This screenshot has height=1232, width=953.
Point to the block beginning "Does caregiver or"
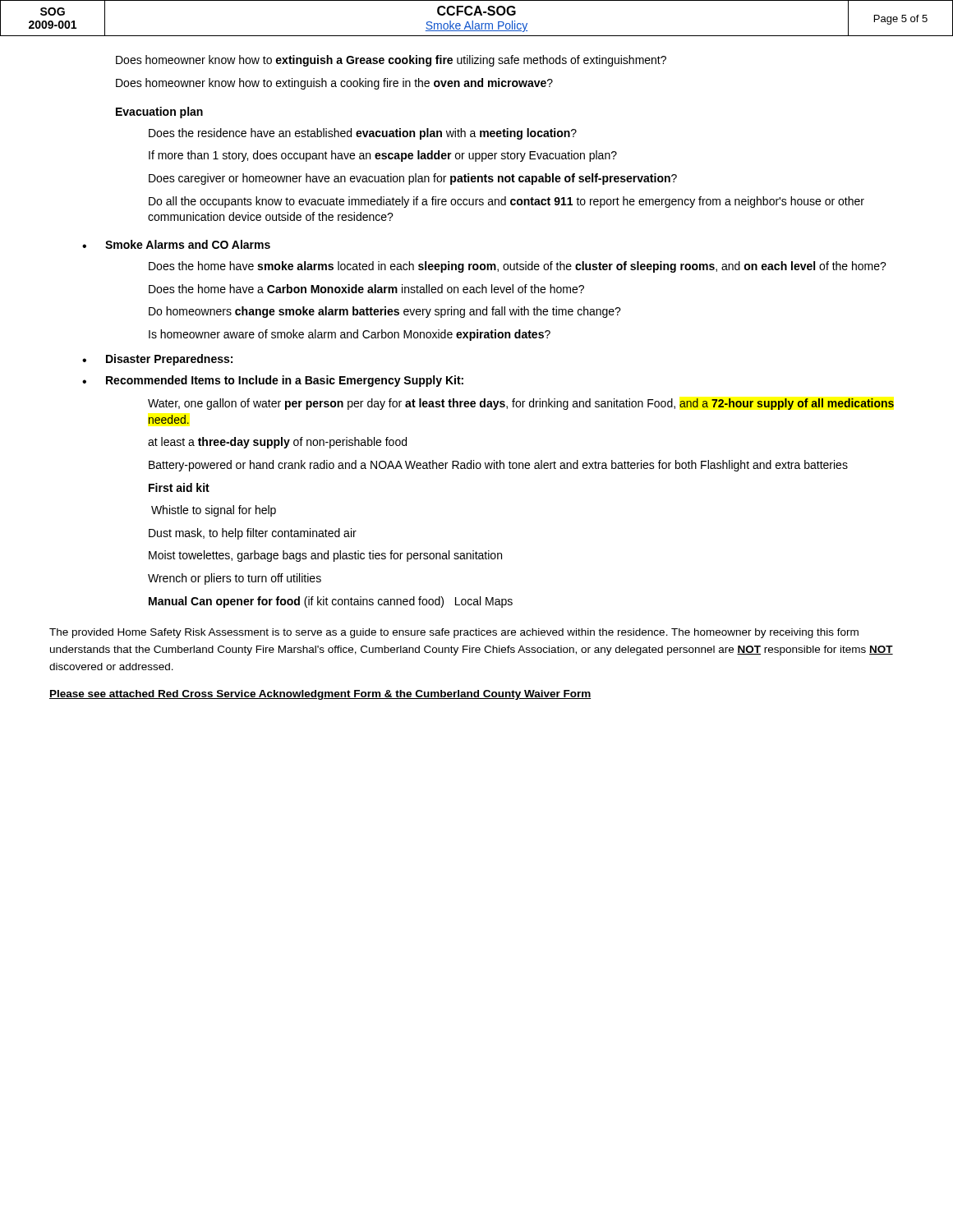point(413,178)
